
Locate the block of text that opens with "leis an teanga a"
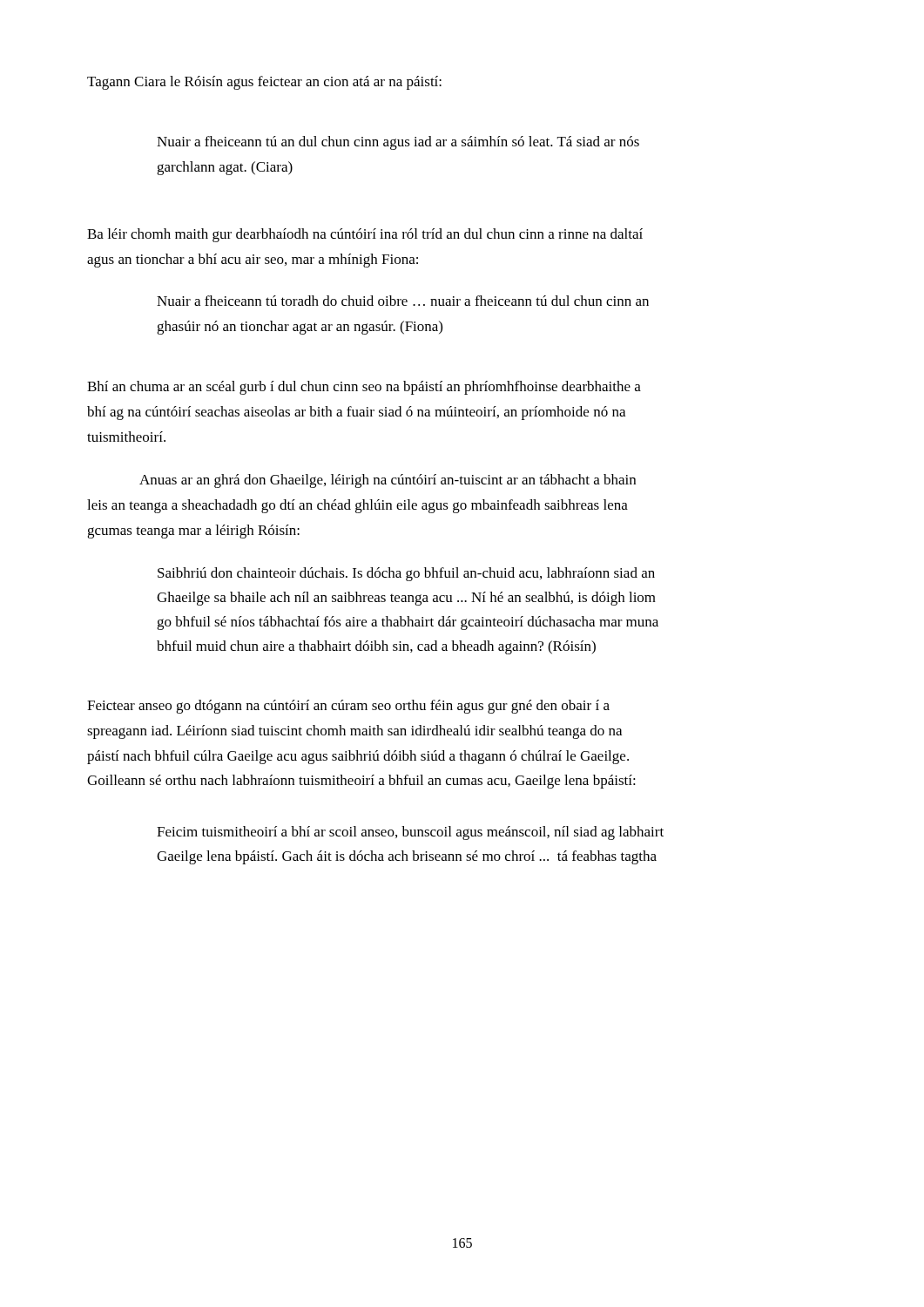pos(357,505)
